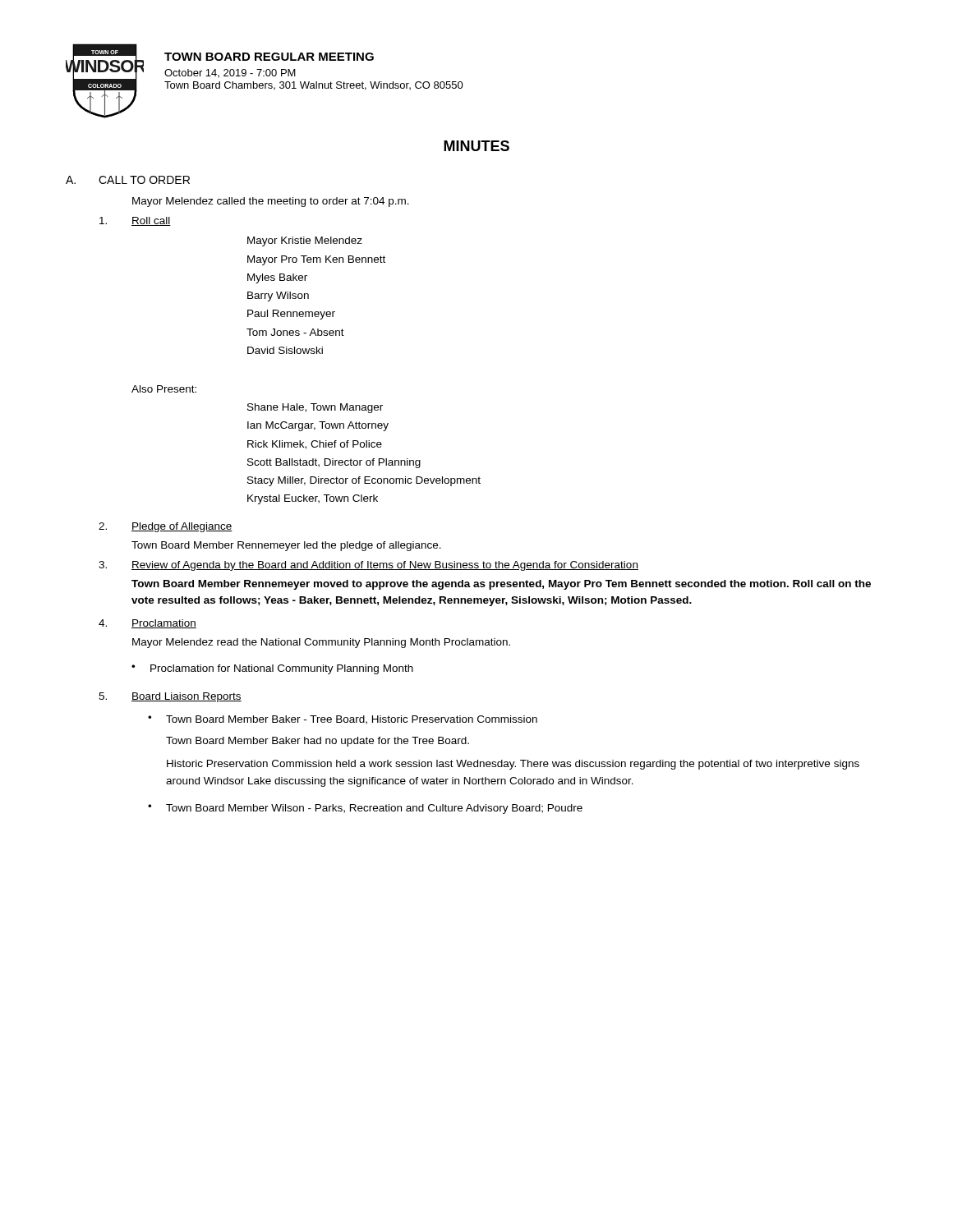Where is the passage that starts "Historic Preservation Commission"?

click(513, 772)
